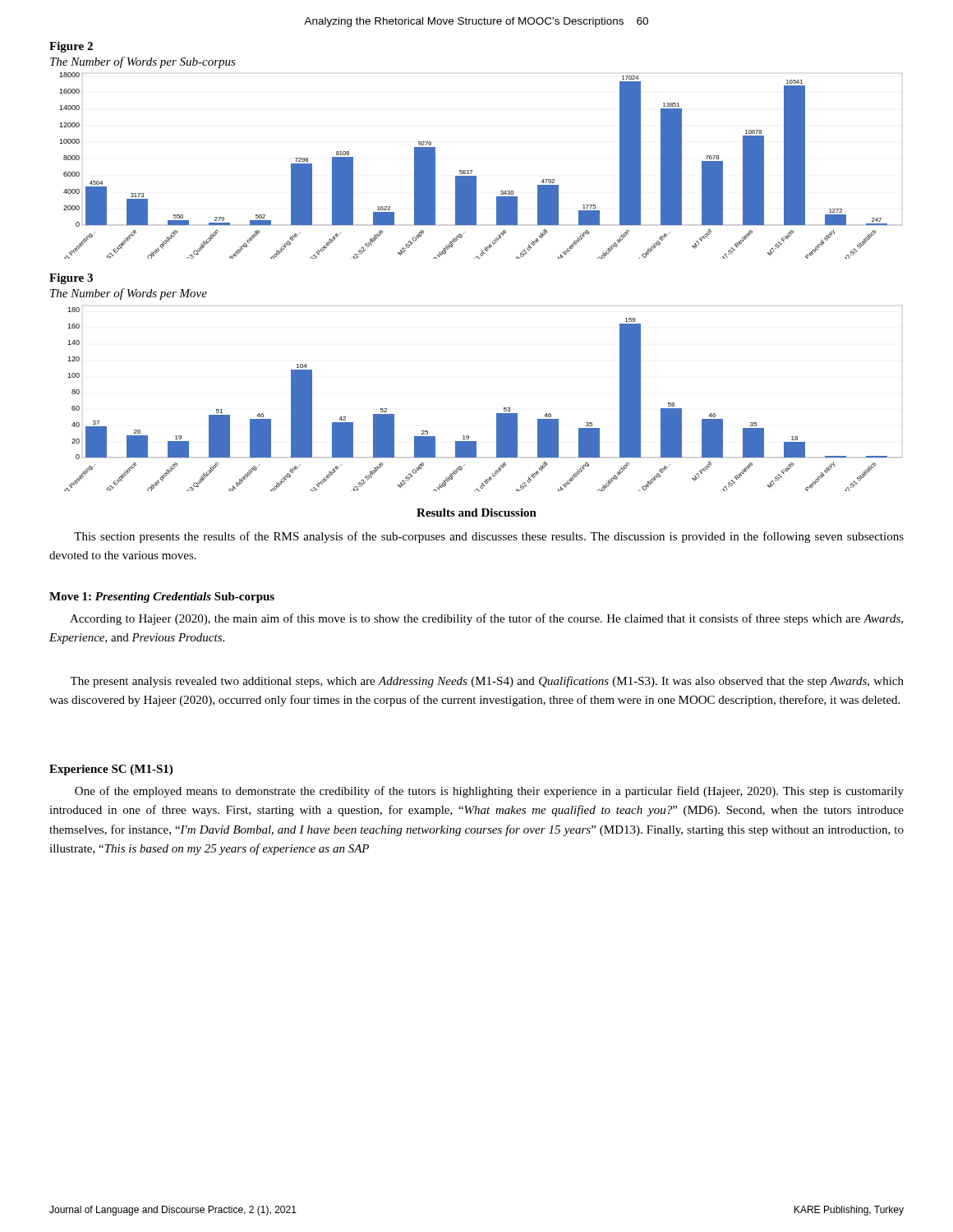Locate the passage starting "One of the employed means to demonstrate the"

click(x=476, y=820)
